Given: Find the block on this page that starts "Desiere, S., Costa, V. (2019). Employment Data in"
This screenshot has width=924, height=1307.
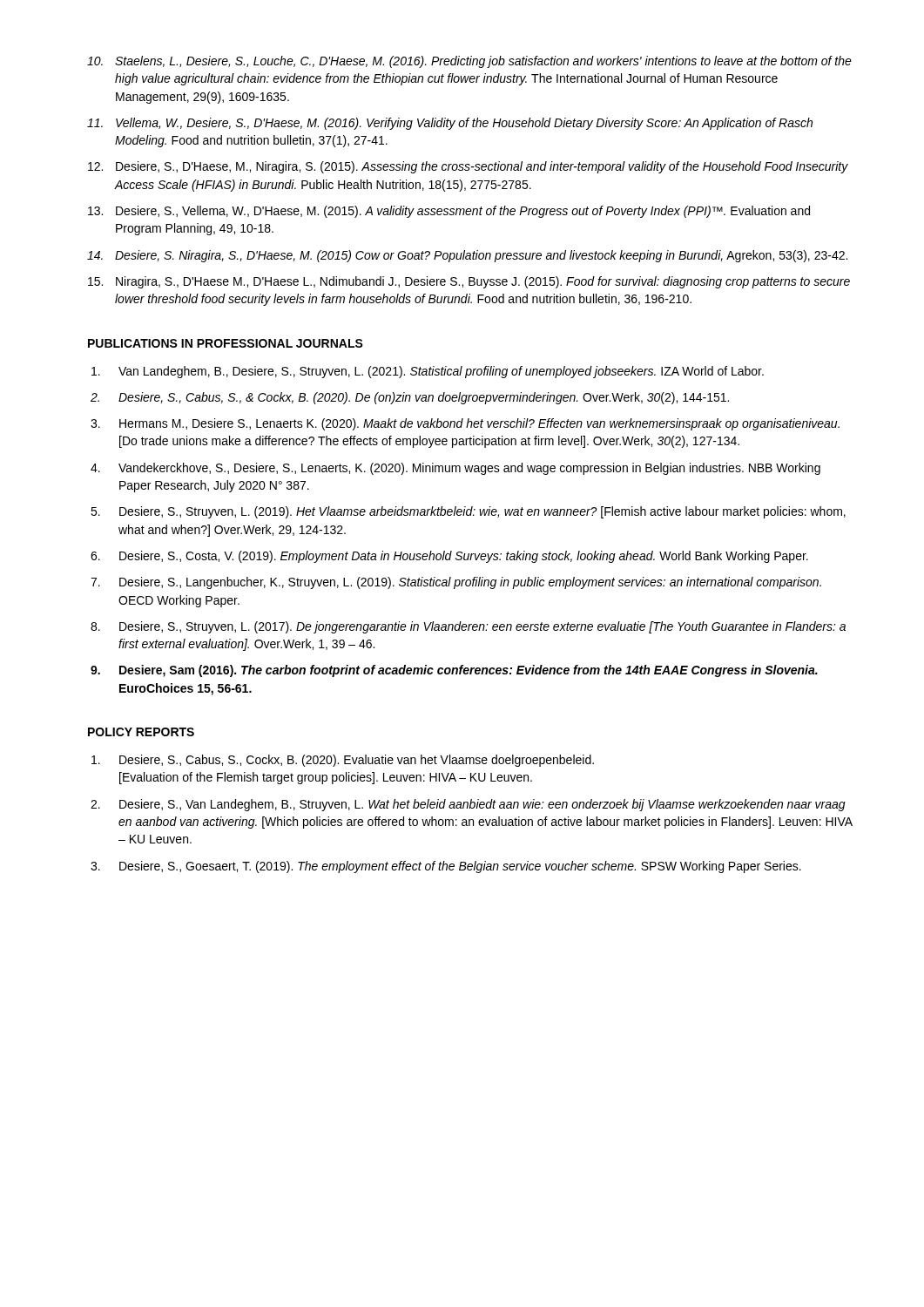Looking at the screenshot, I should tap(464, 556).
